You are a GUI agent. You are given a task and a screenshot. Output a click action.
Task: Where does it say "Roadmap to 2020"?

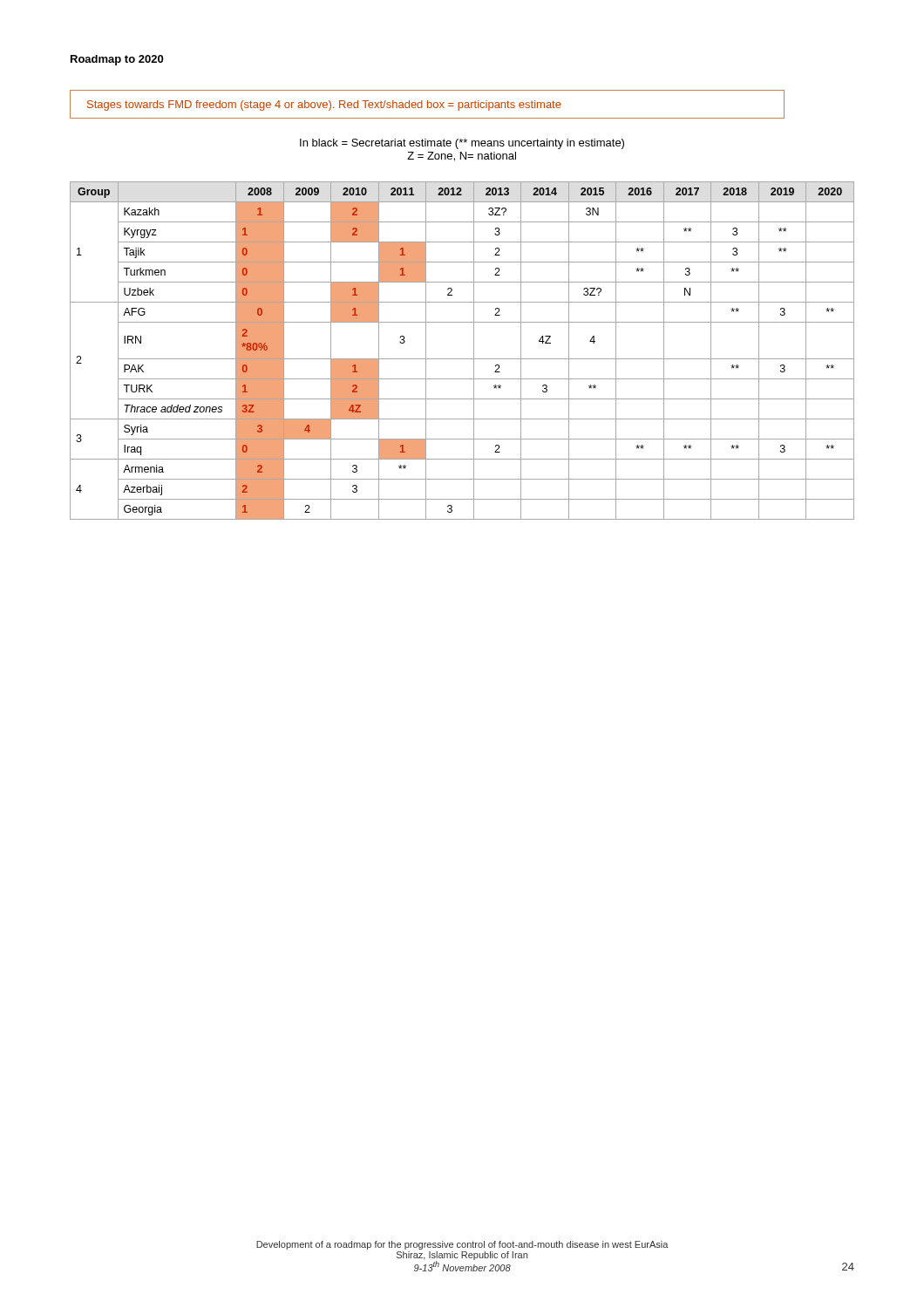(x=117, y=59)
